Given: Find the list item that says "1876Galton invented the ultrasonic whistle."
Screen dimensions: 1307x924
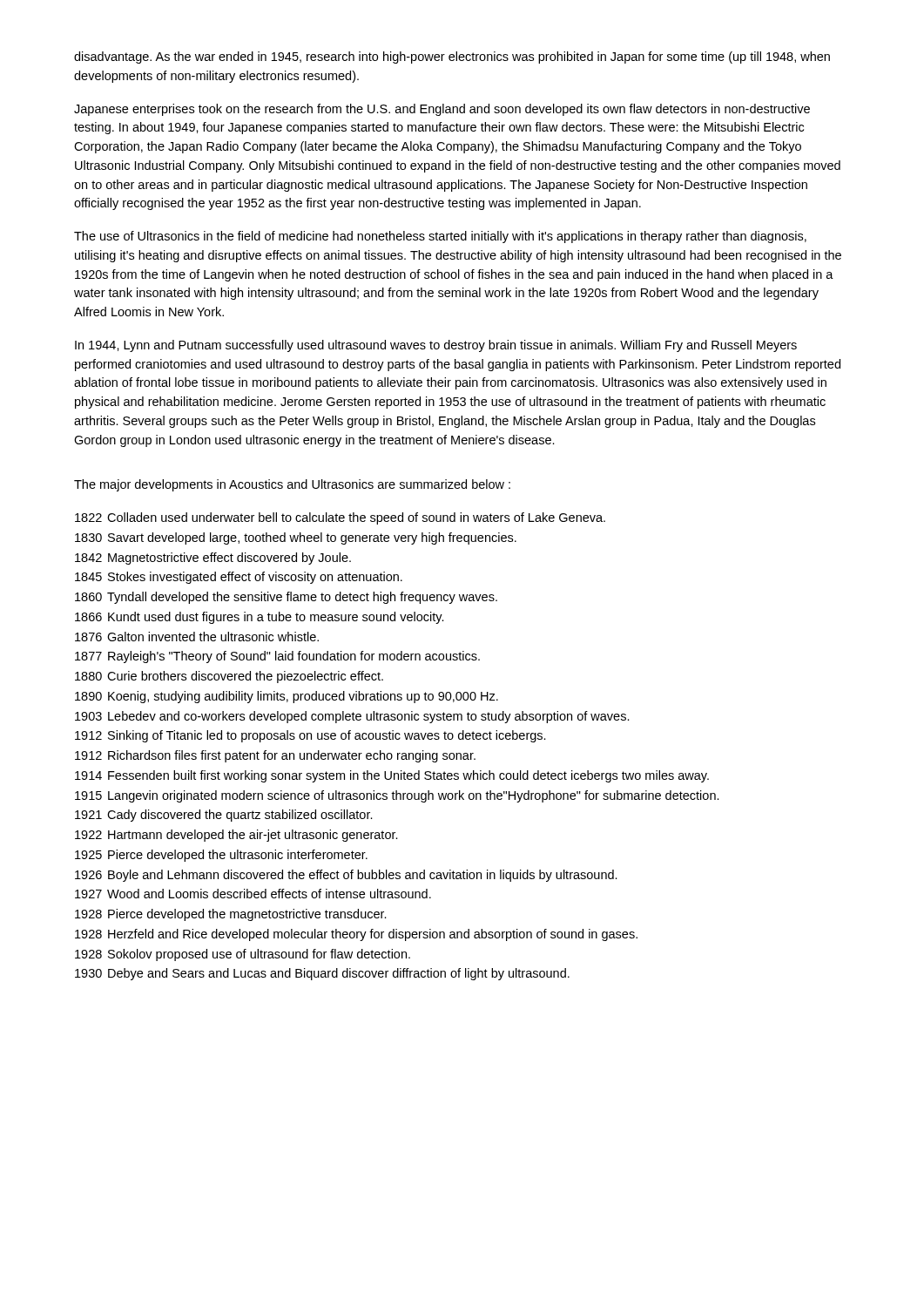Looking at the screenshot, I should click(x=197, y=637).
